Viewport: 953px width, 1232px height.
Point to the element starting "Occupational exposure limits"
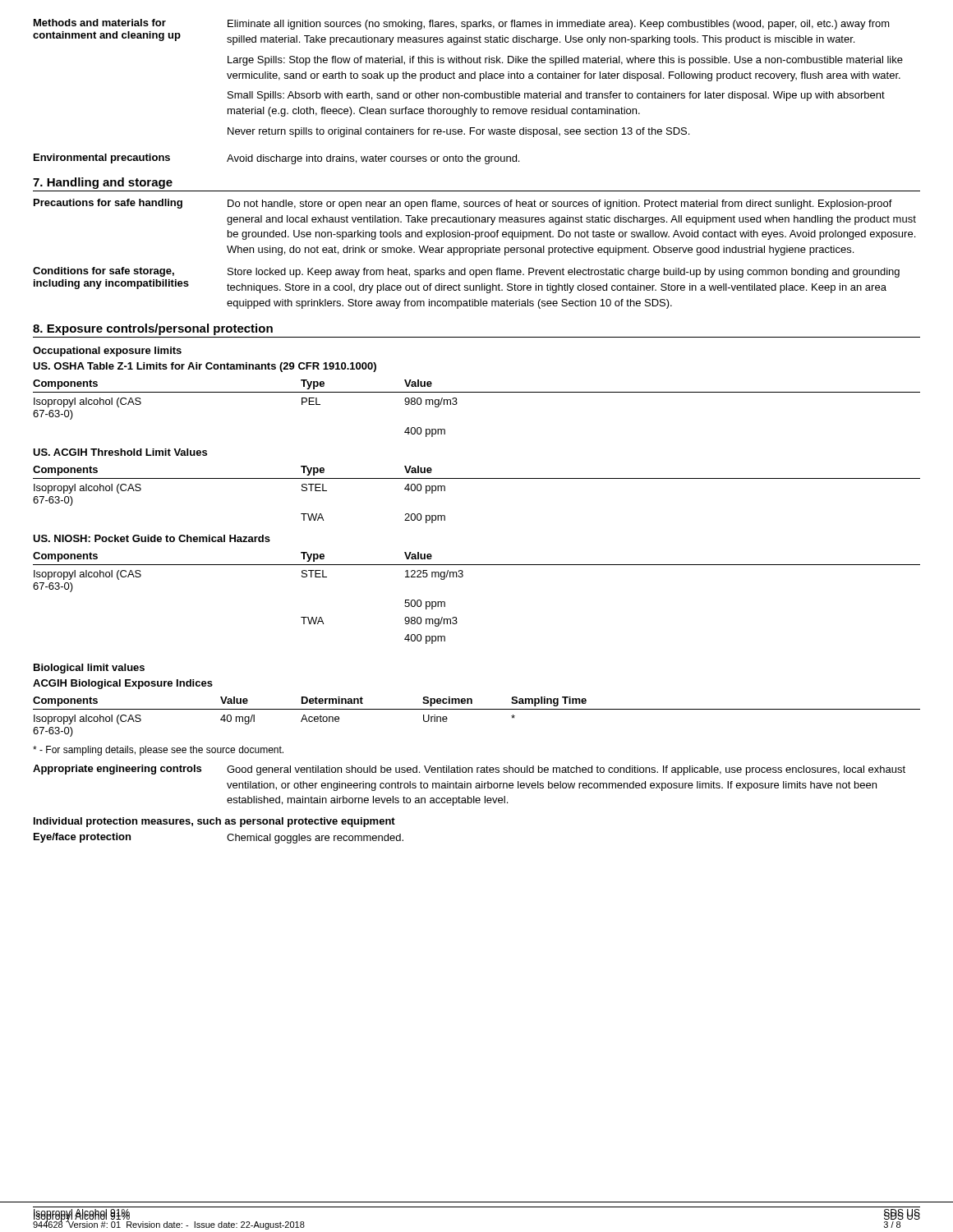tap(107, 352)
